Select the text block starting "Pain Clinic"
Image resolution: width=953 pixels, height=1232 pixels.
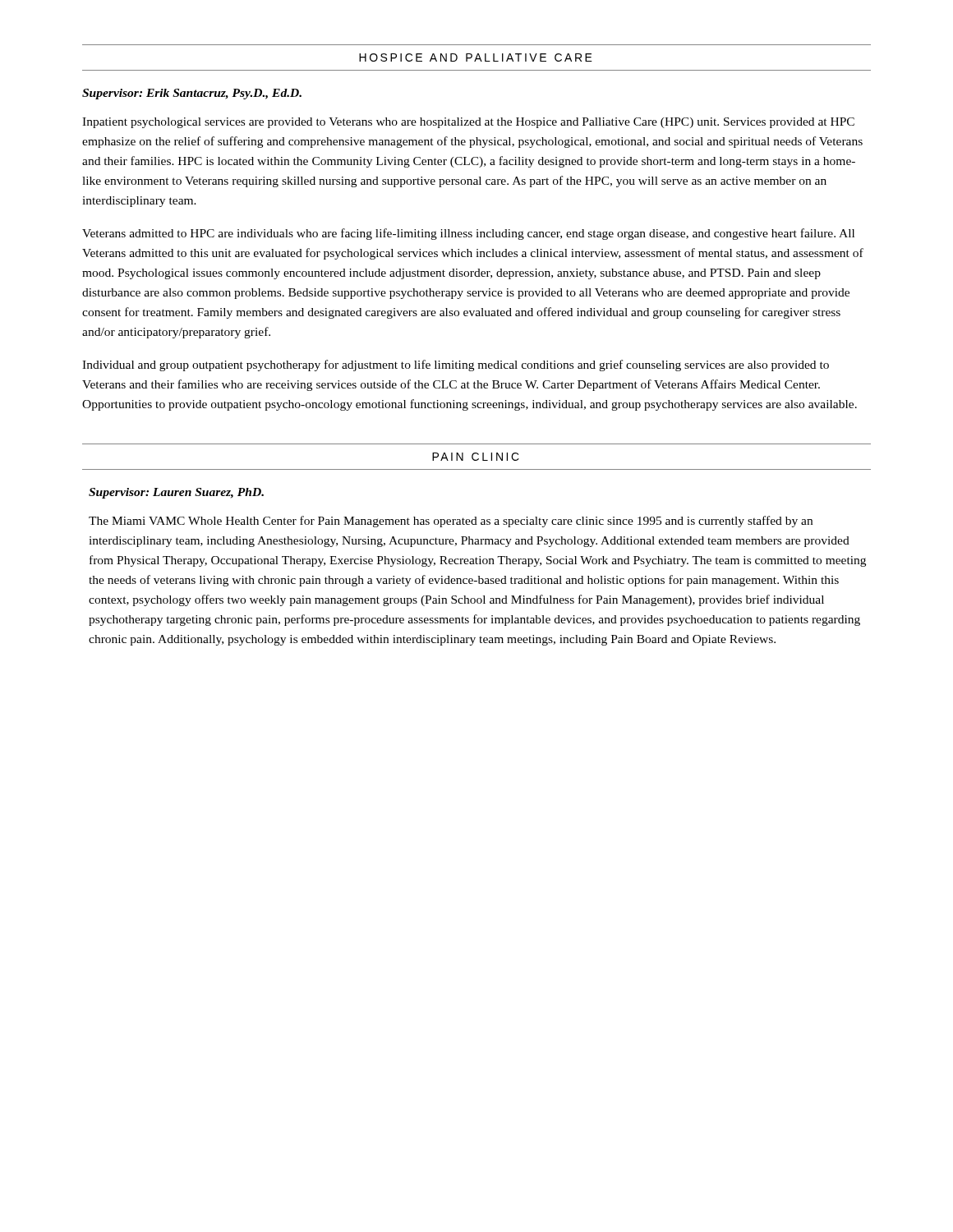point(476,457)
